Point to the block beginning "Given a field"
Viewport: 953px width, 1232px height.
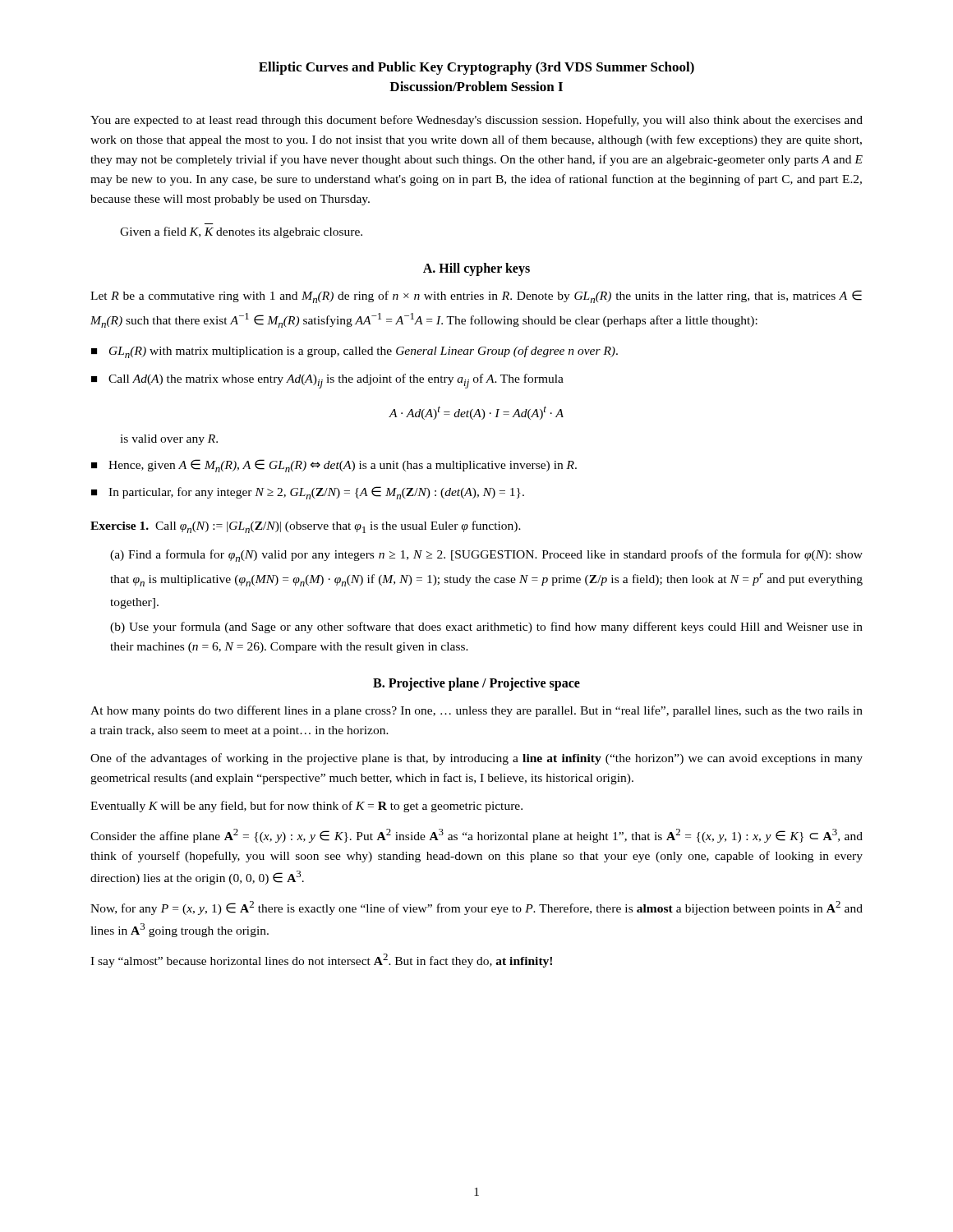[x=242, y=231]
